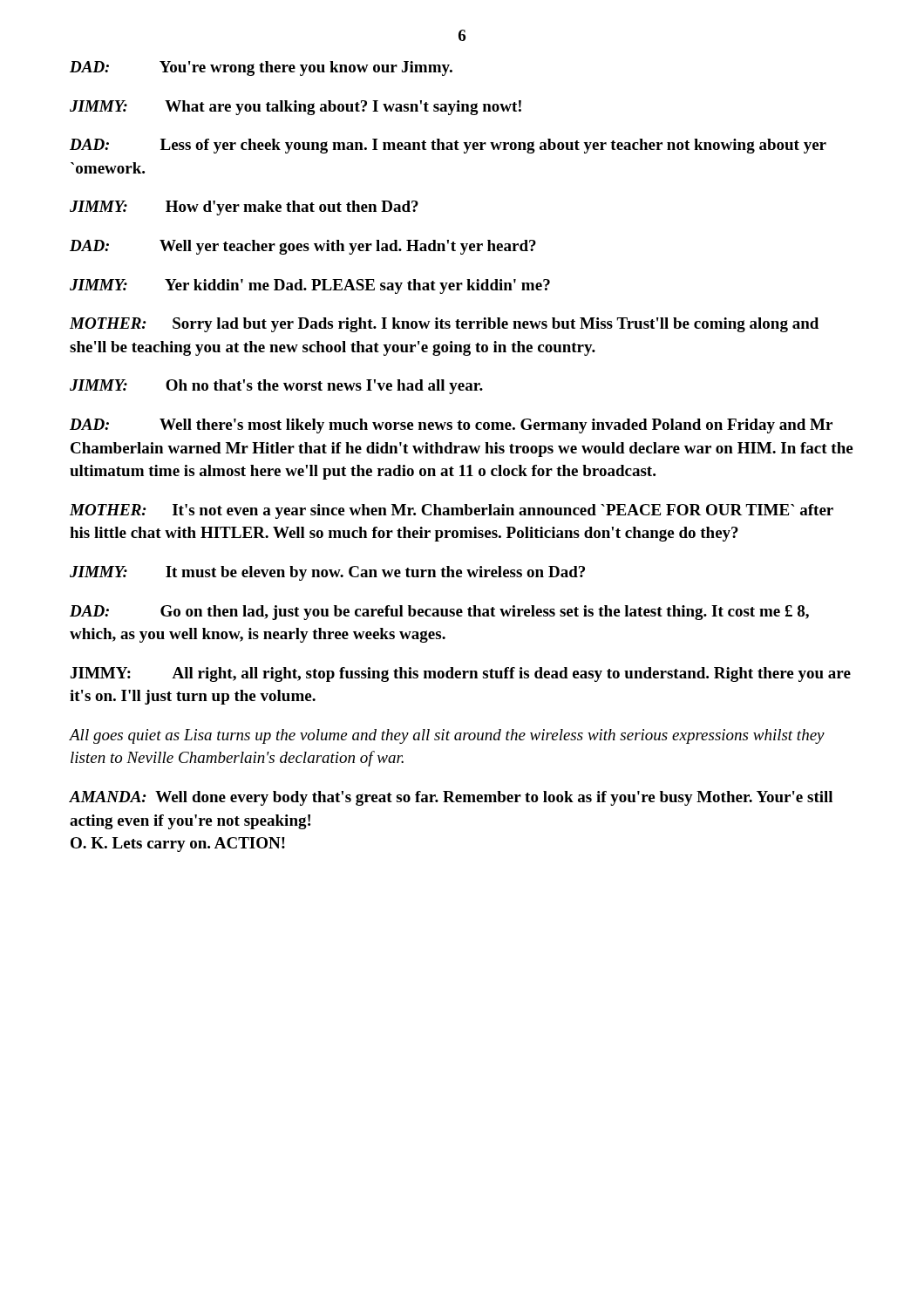Click on the text starting "AMANDA: Well done every body"
924x1308 pixels.
point(451,798)
